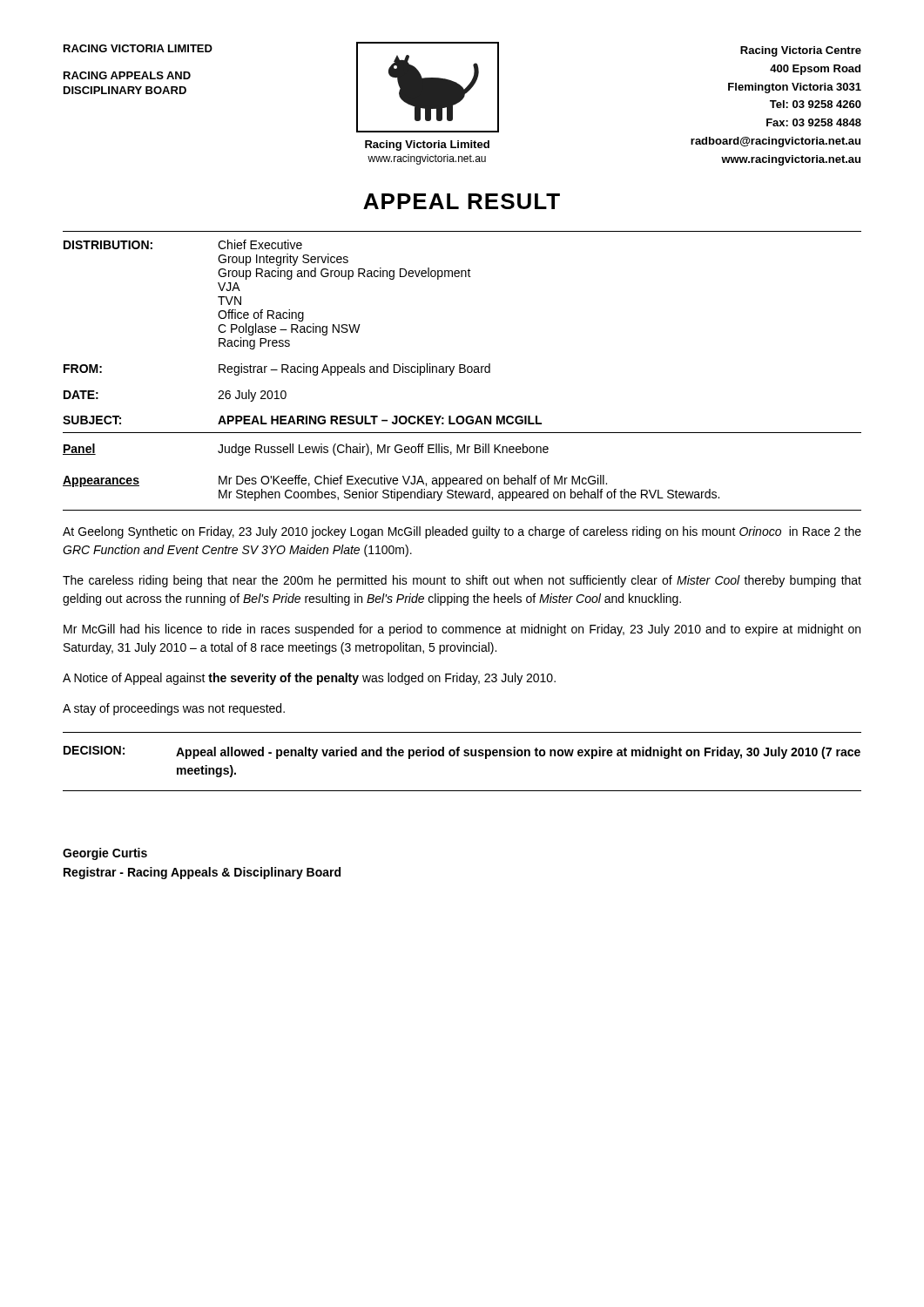Viewport: 924px width, 1307px height.
Task: Find the block starting "A Notice of Appeal"
Action: click(310, 678)
